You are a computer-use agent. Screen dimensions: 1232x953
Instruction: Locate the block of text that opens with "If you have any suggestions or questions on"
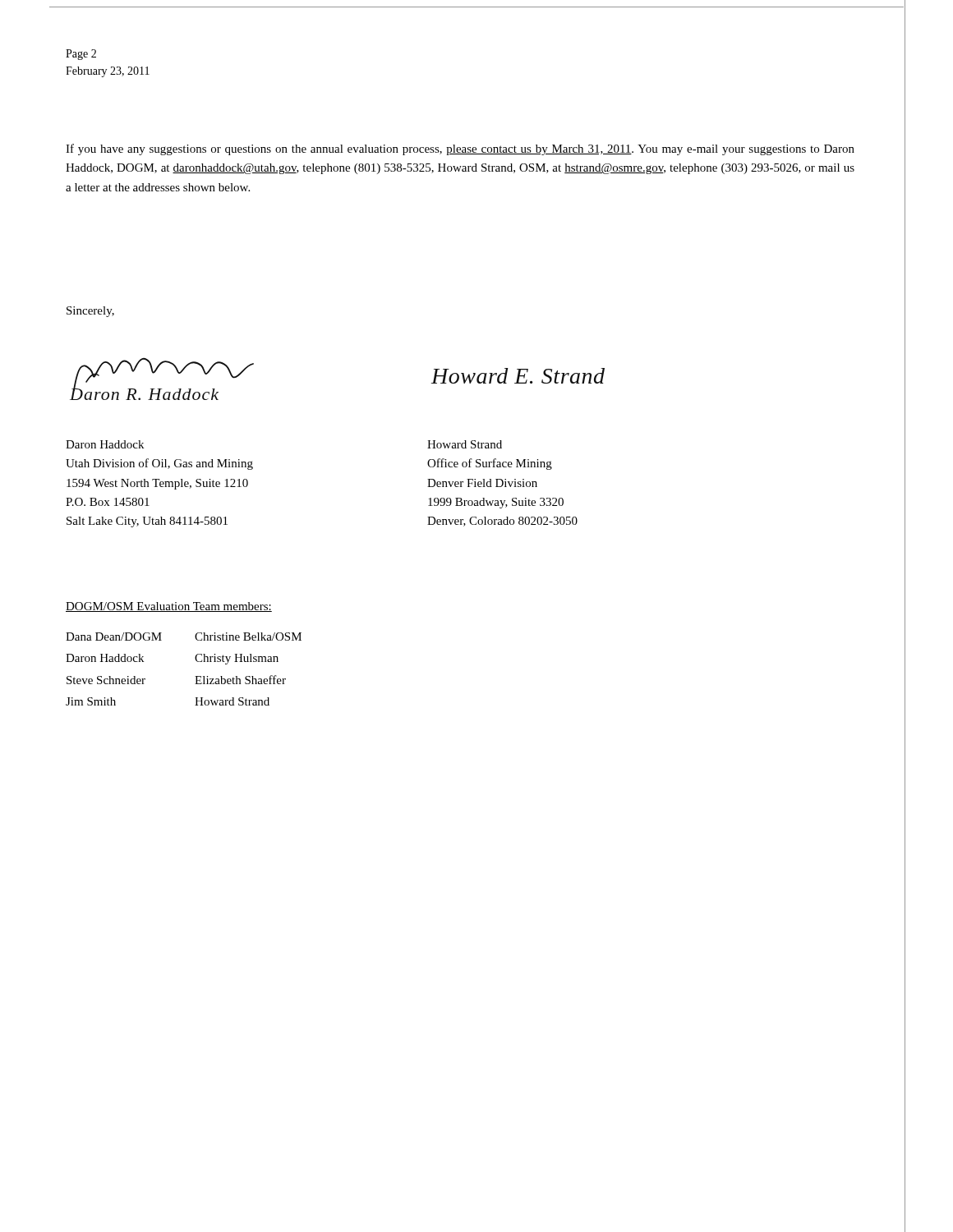point(460,168)
